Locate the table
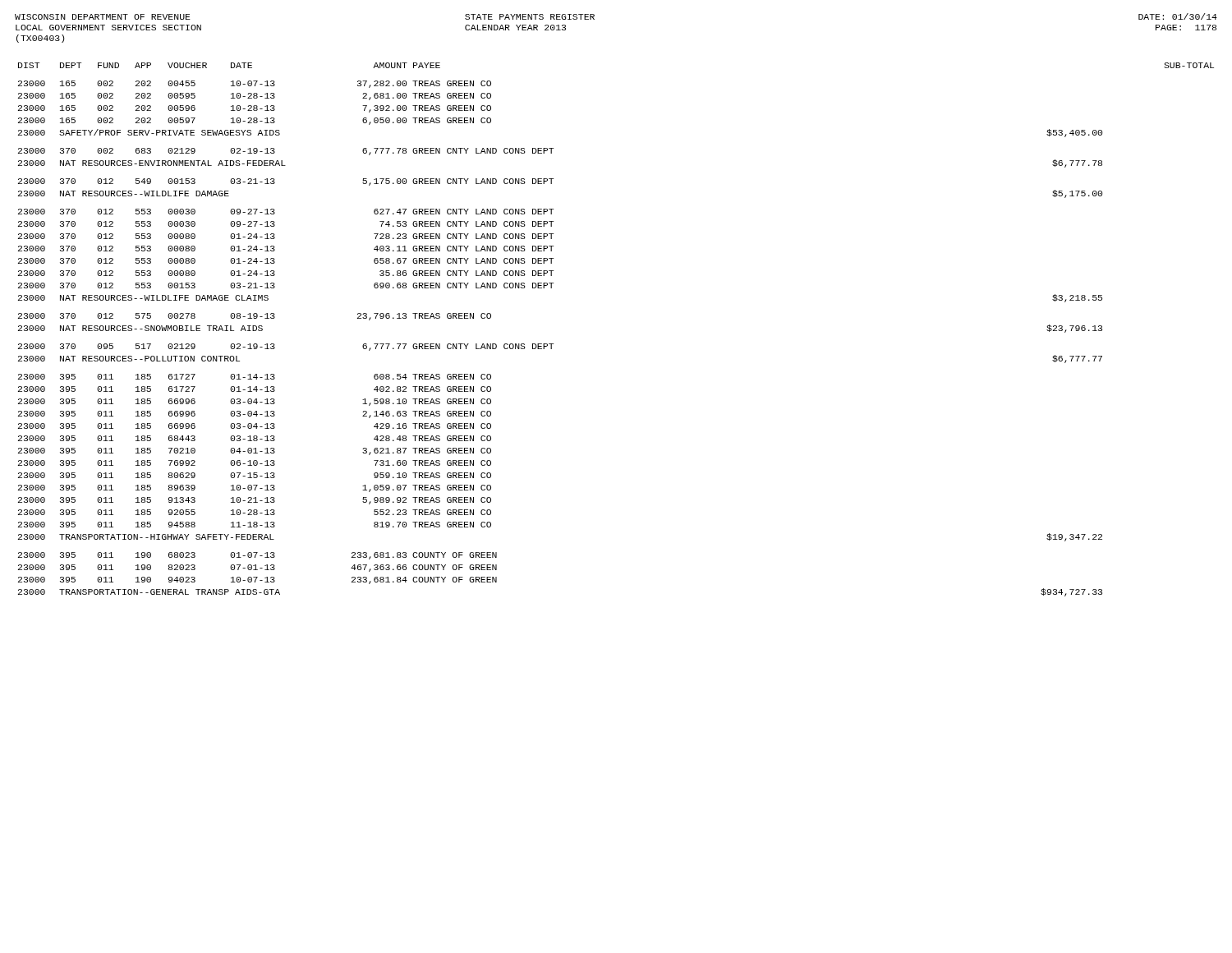 click(616, 329)
